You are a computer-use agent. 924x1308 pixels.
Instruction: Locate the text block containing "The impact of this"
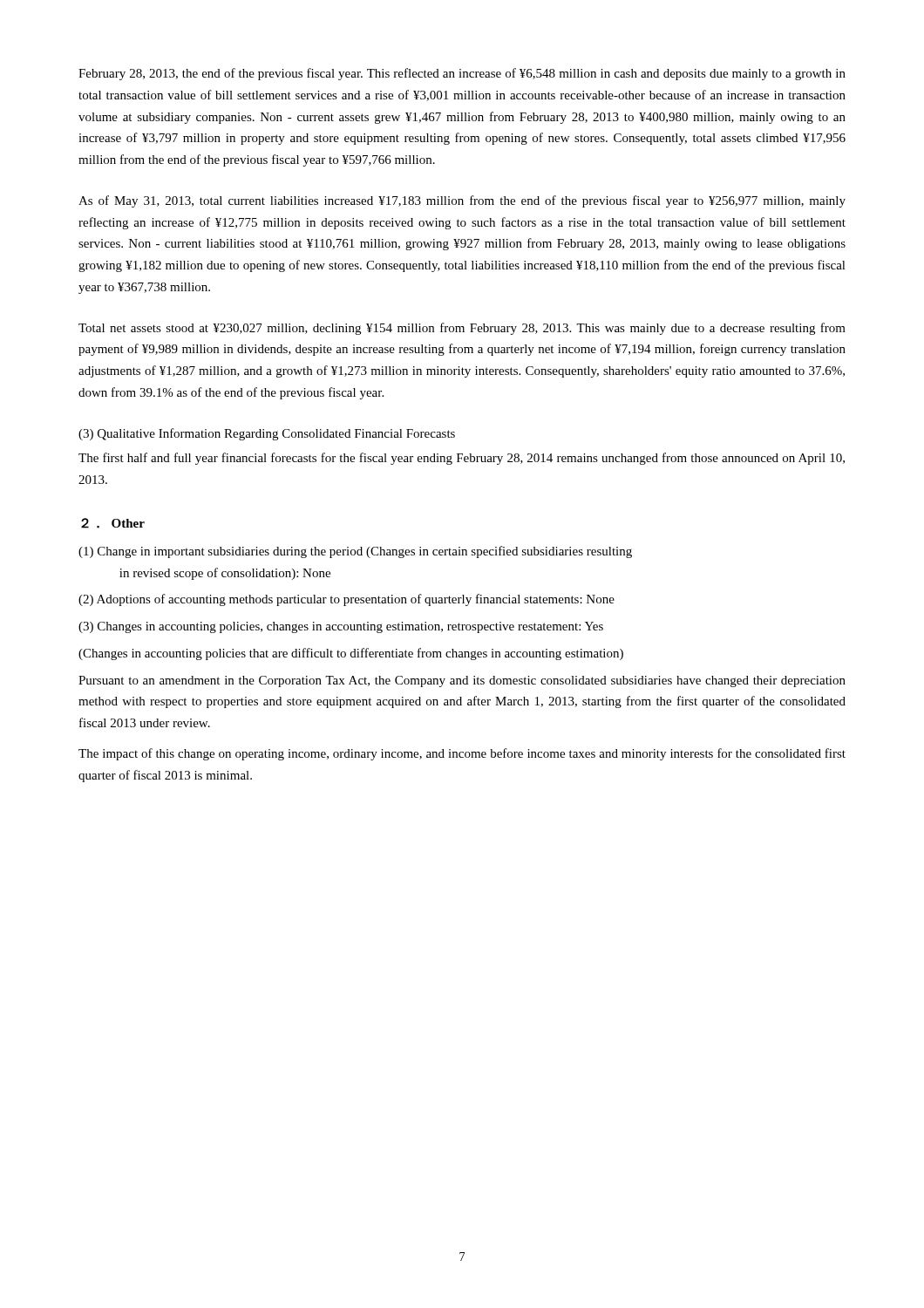point(462,764)
